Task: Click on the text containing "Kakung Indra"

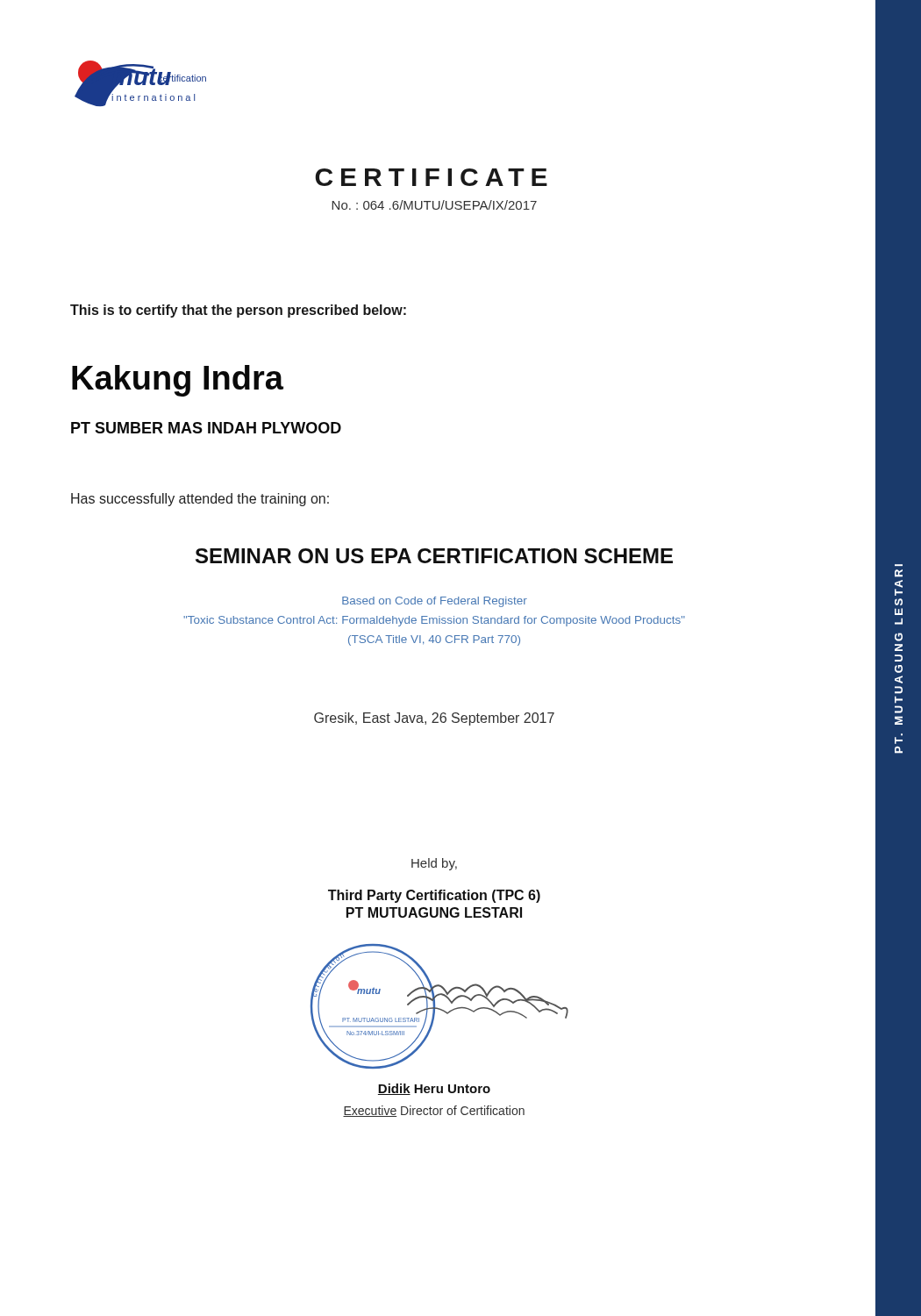Action: click(x=177, y=378)
